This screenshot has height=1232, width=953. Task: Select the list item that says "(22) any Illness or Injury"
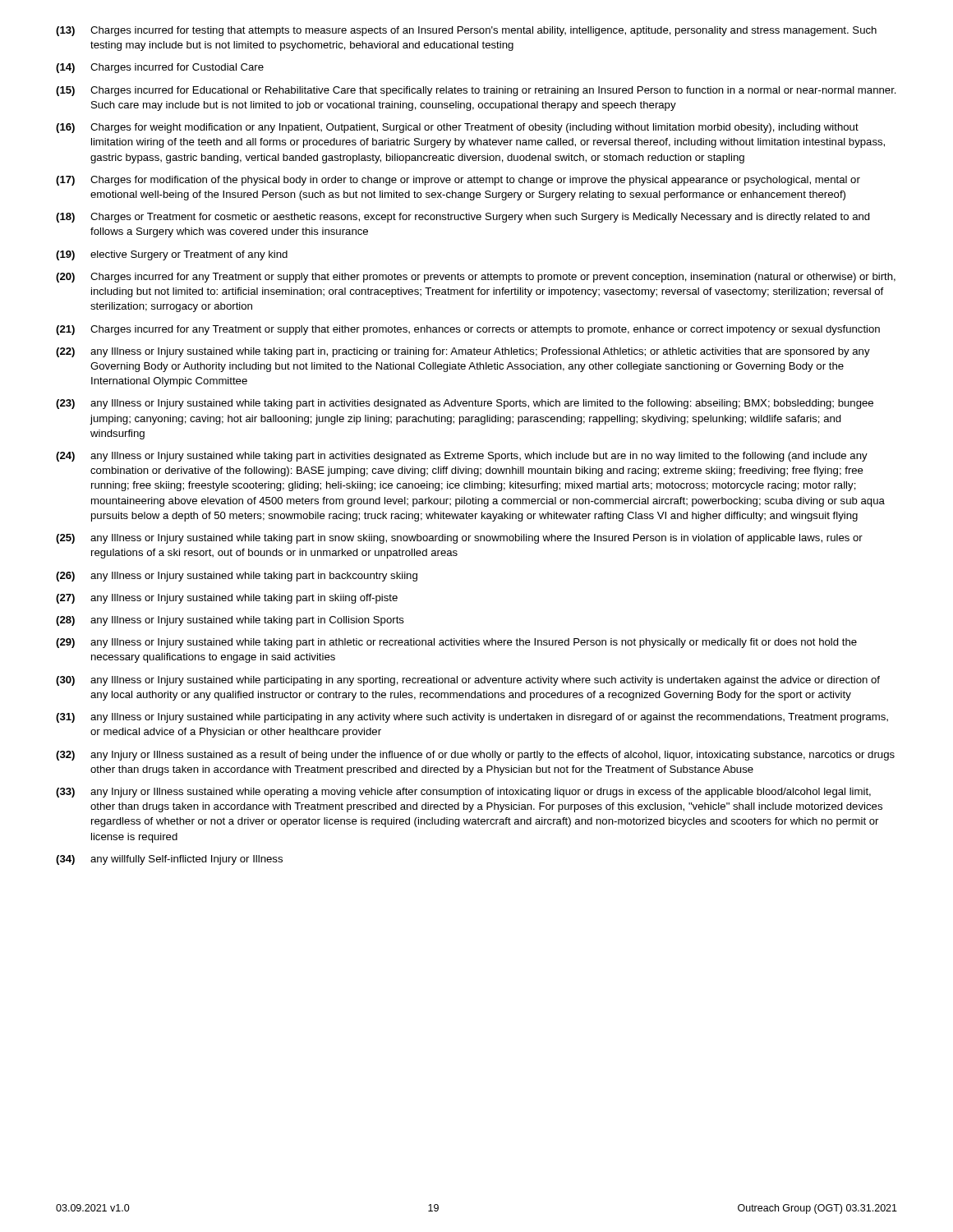tap(476, 366)
